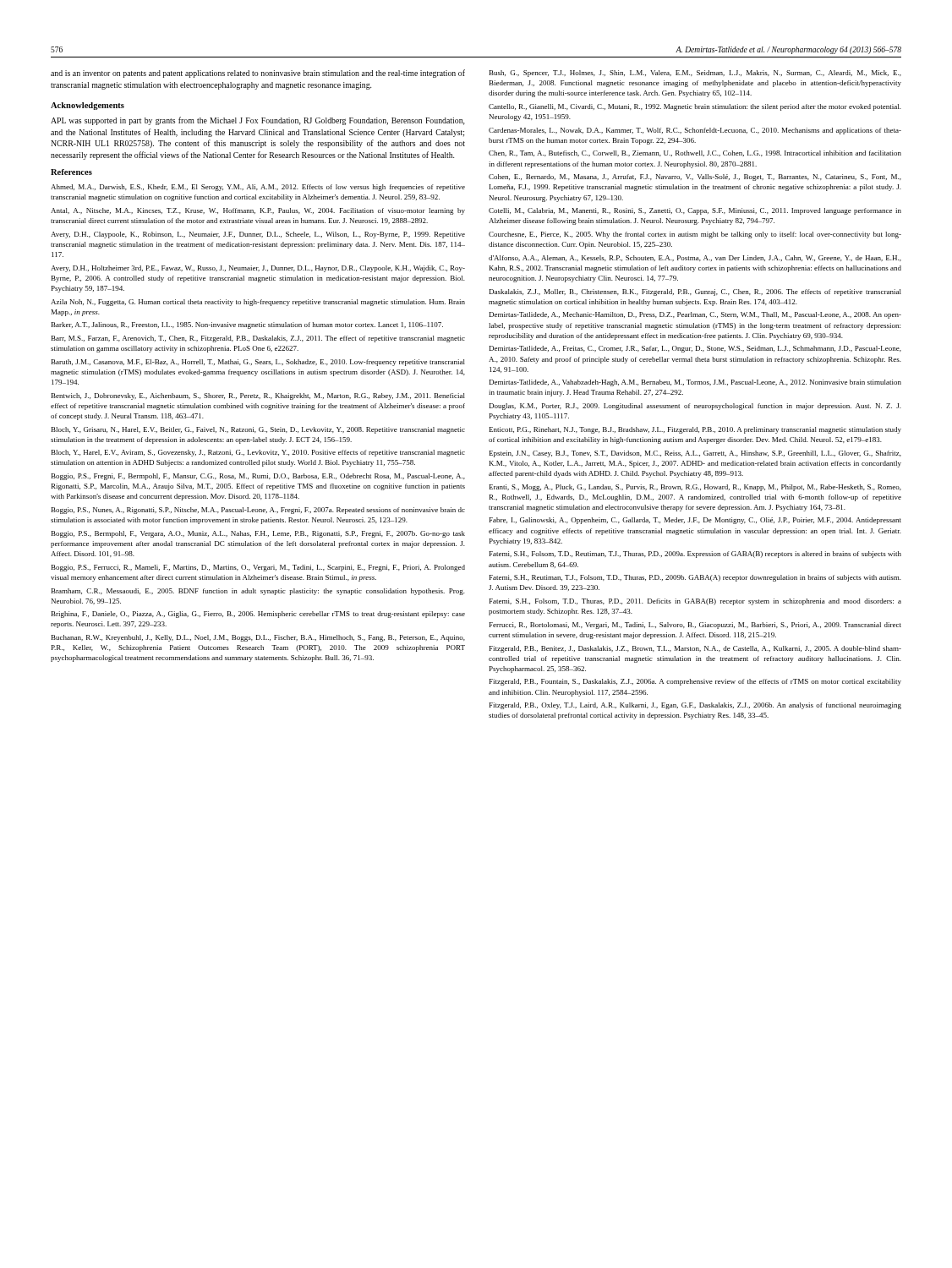
Task: Where is the passage that starts "Barr, M.S., Farzan, F., Arenovich, T., Chen, R.,"?
Action: tap(258, 343)
